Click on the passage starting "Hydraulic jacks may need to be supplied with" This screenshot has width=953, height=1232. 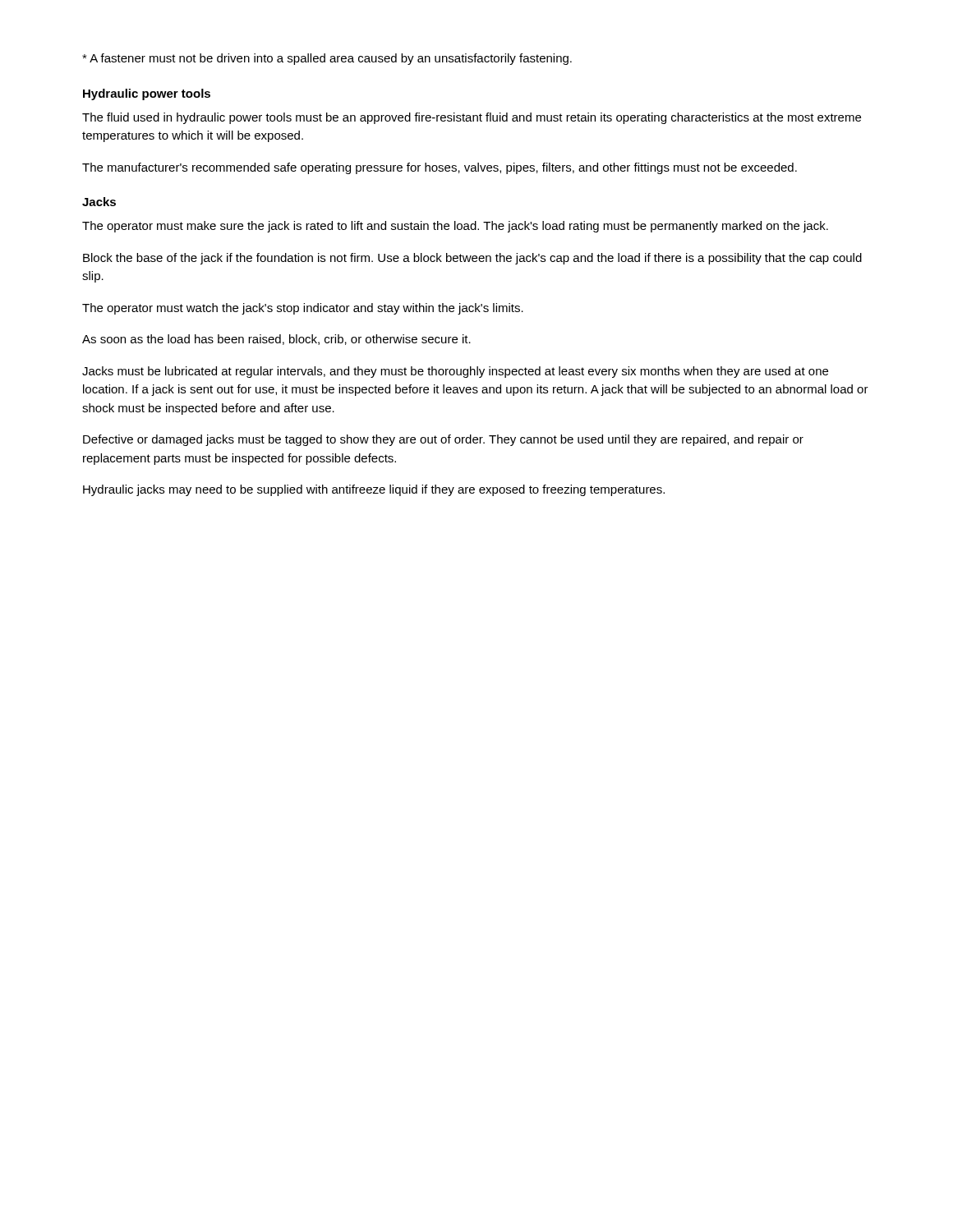374,489
